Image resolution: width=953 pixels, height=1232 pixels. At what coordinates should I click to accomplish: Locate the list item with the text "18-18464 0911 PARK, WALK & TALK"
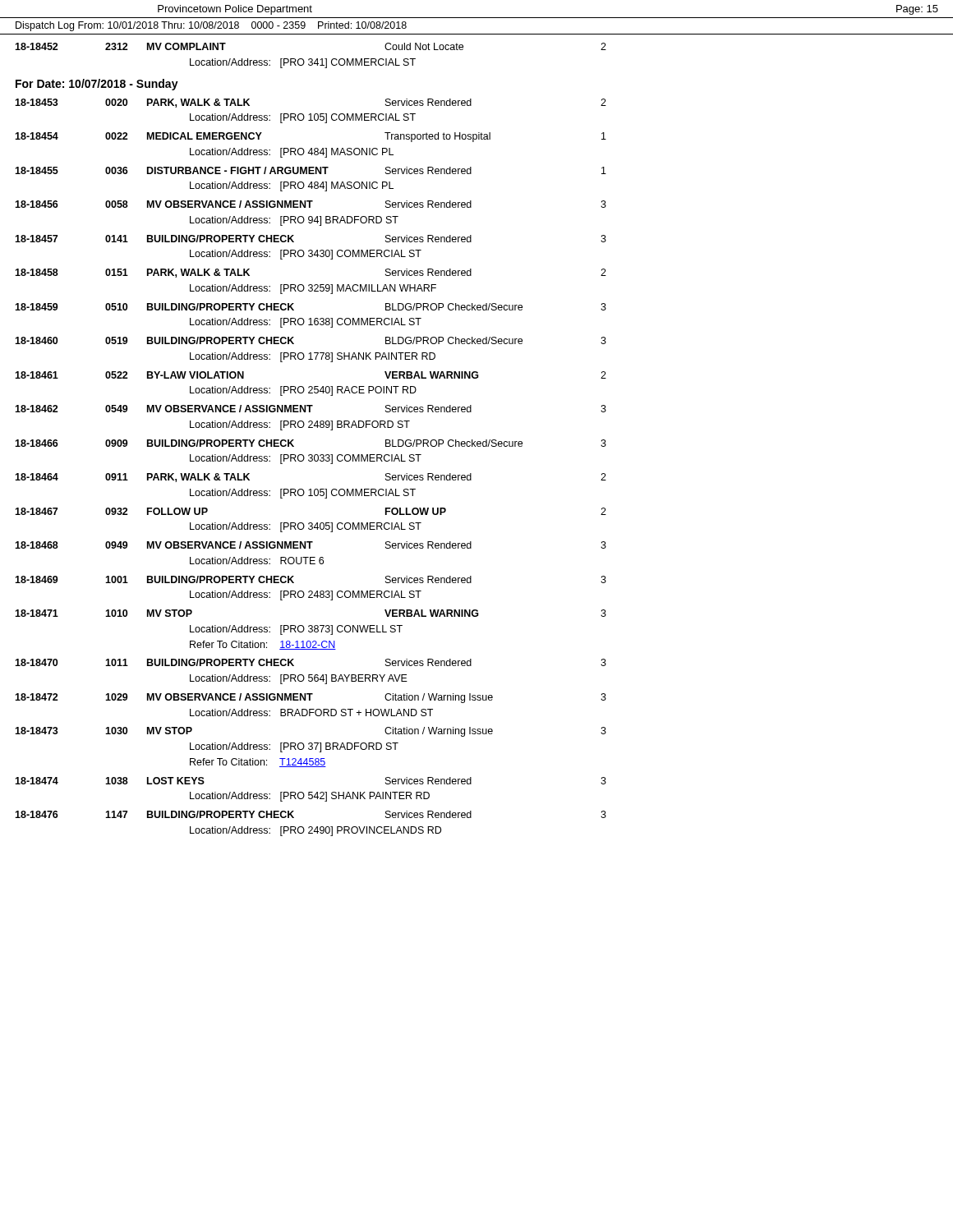476,485
